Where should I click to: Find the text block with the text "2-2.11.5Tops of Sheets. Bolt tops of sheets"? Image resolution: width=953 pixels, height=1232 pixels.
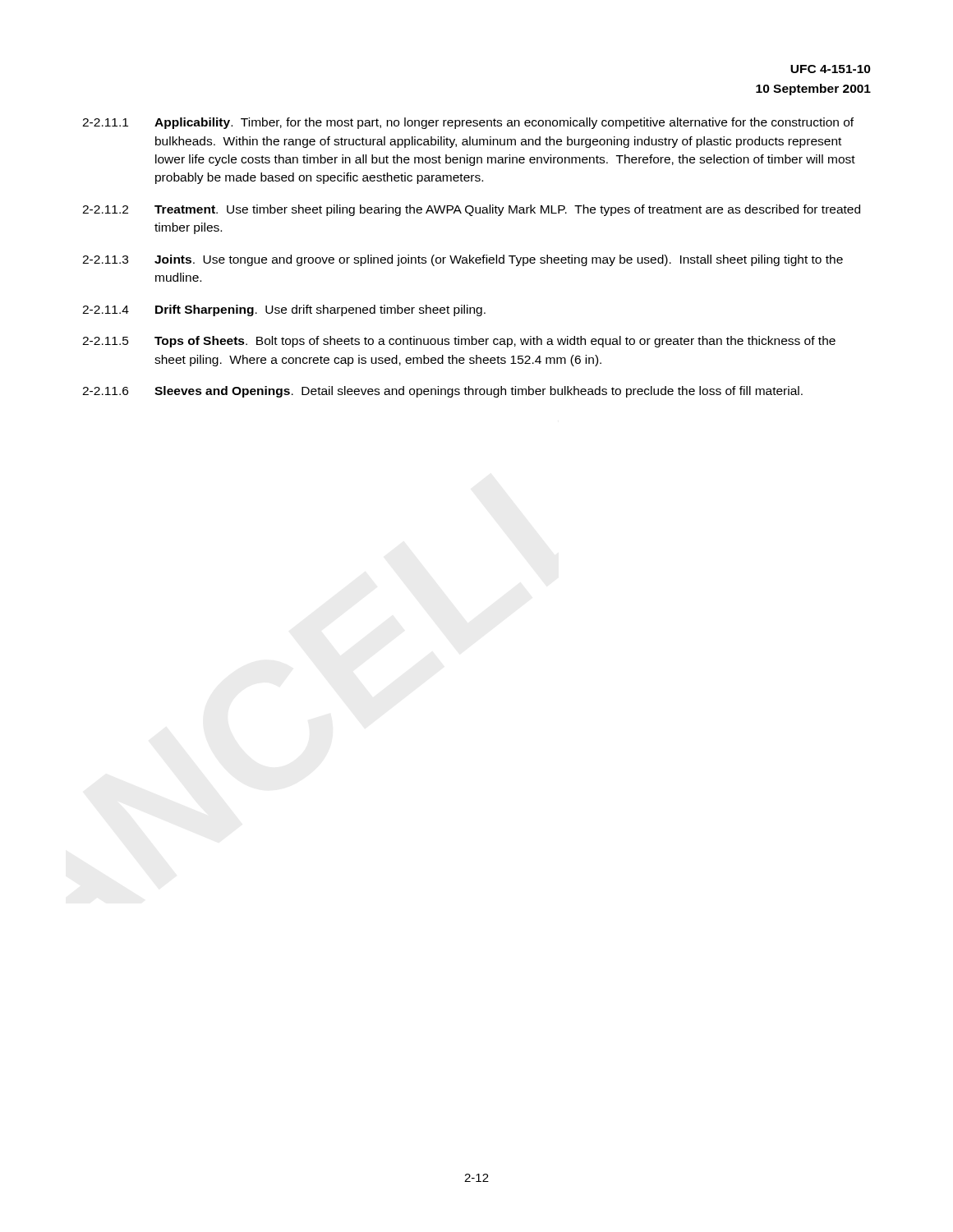click(475, 351)
